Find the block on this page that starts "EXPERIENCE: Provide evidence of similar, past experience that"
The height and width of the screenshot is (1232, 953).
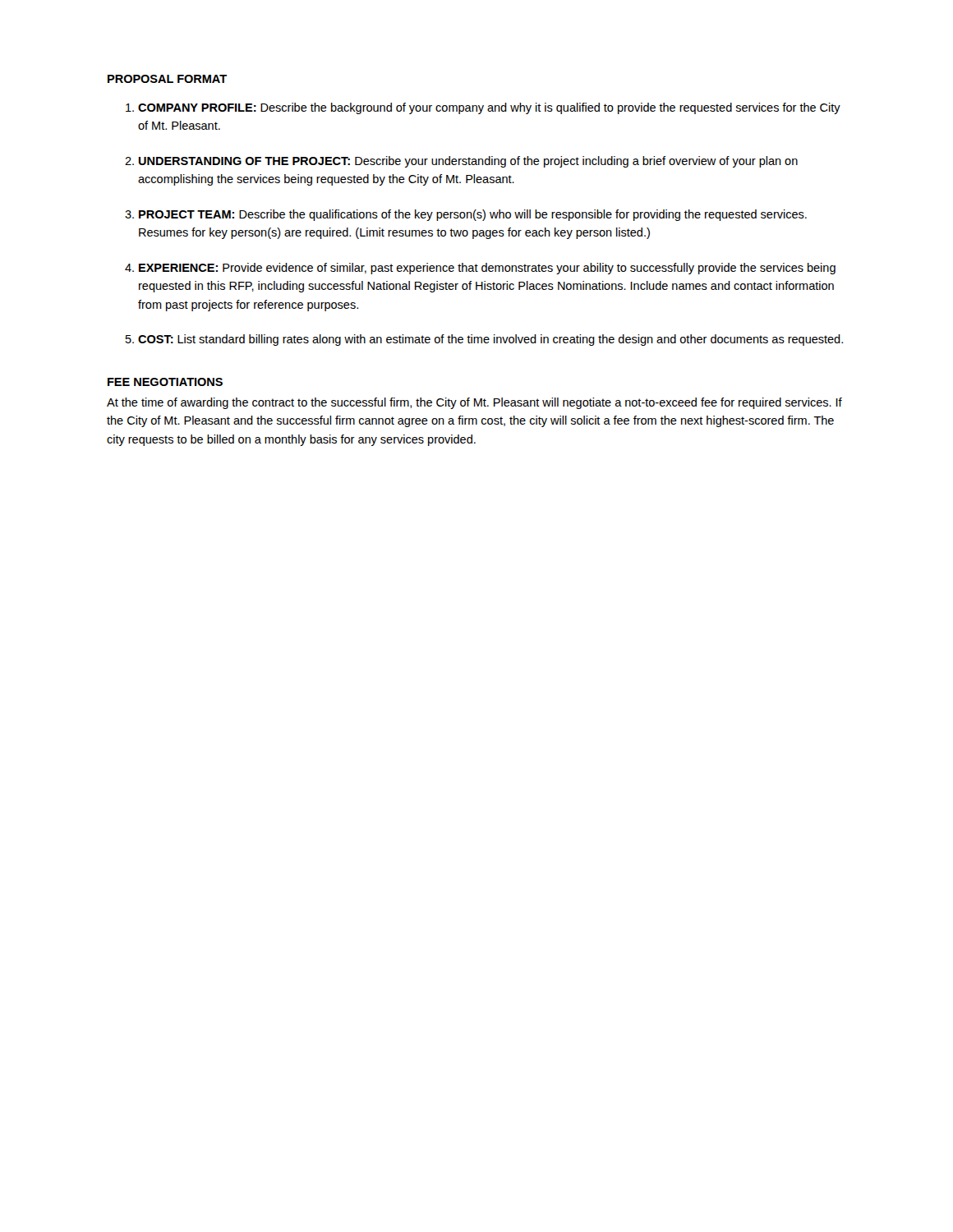pyautogui.click(x=487, y=286)
